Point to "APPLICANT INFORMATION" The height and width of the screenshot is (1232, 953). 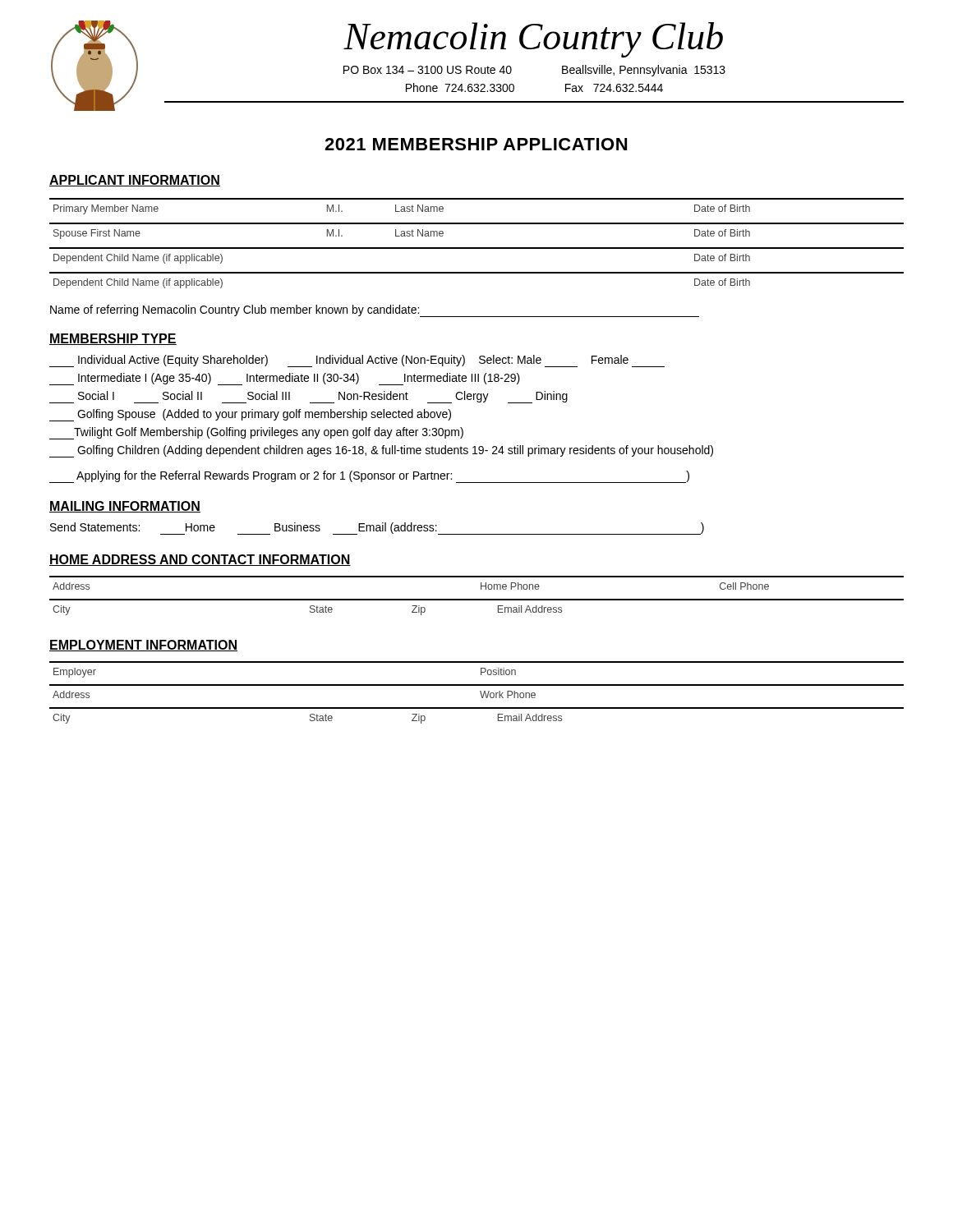(x=135, y=180)
